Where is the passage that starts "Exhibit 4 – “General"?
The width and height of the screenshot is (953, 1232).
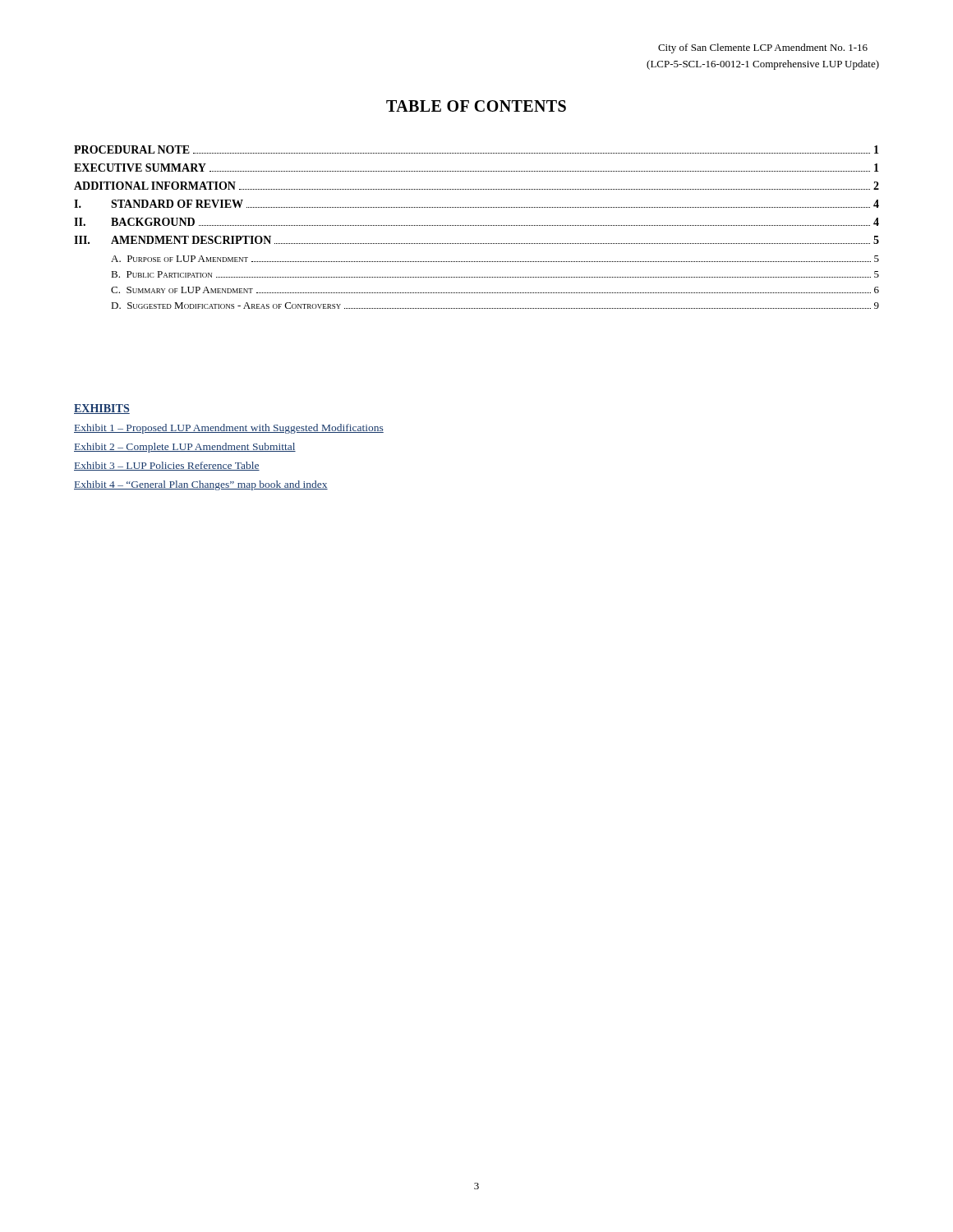229,485
